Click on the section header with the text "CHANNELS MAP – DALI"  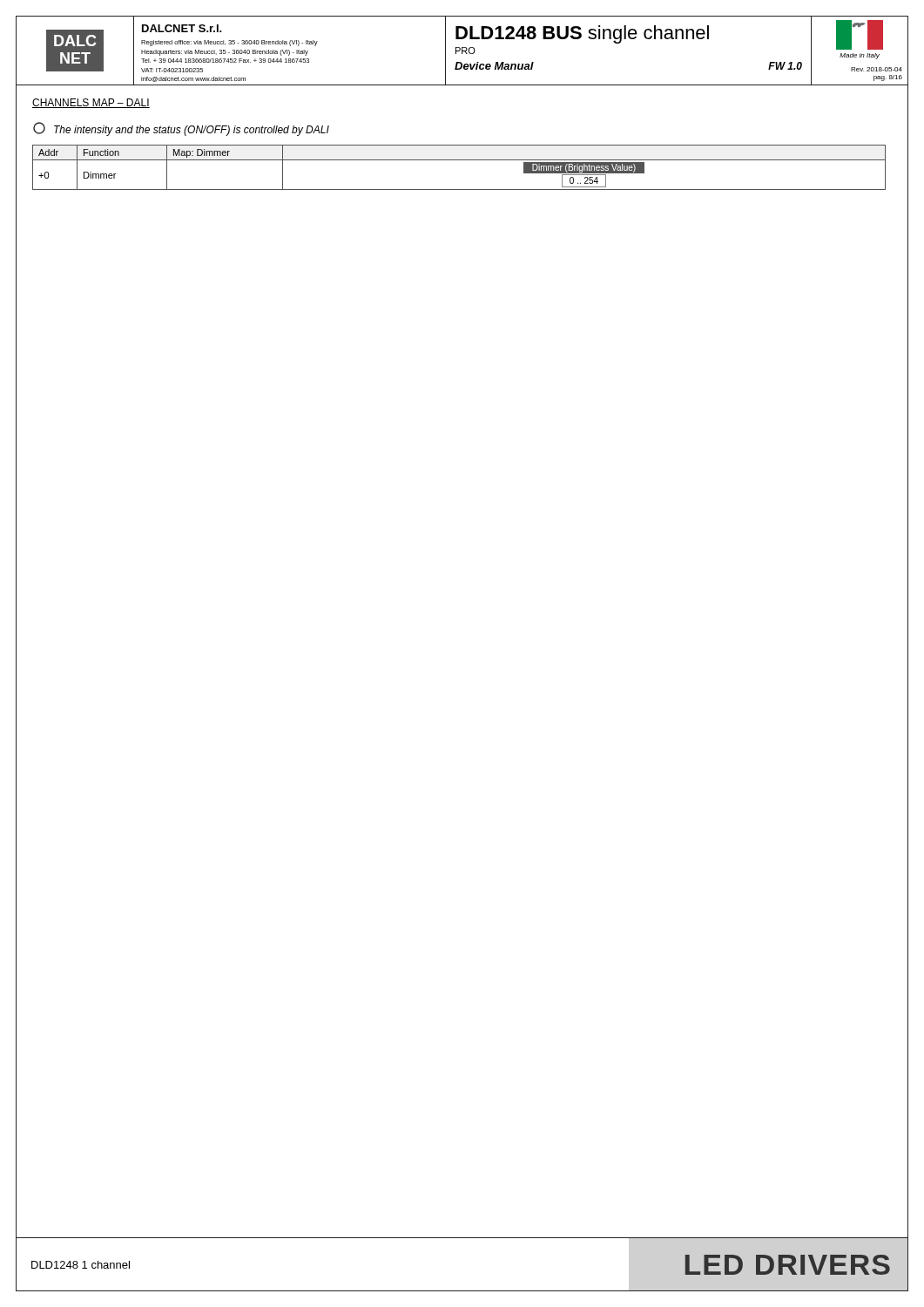(91, 103)
